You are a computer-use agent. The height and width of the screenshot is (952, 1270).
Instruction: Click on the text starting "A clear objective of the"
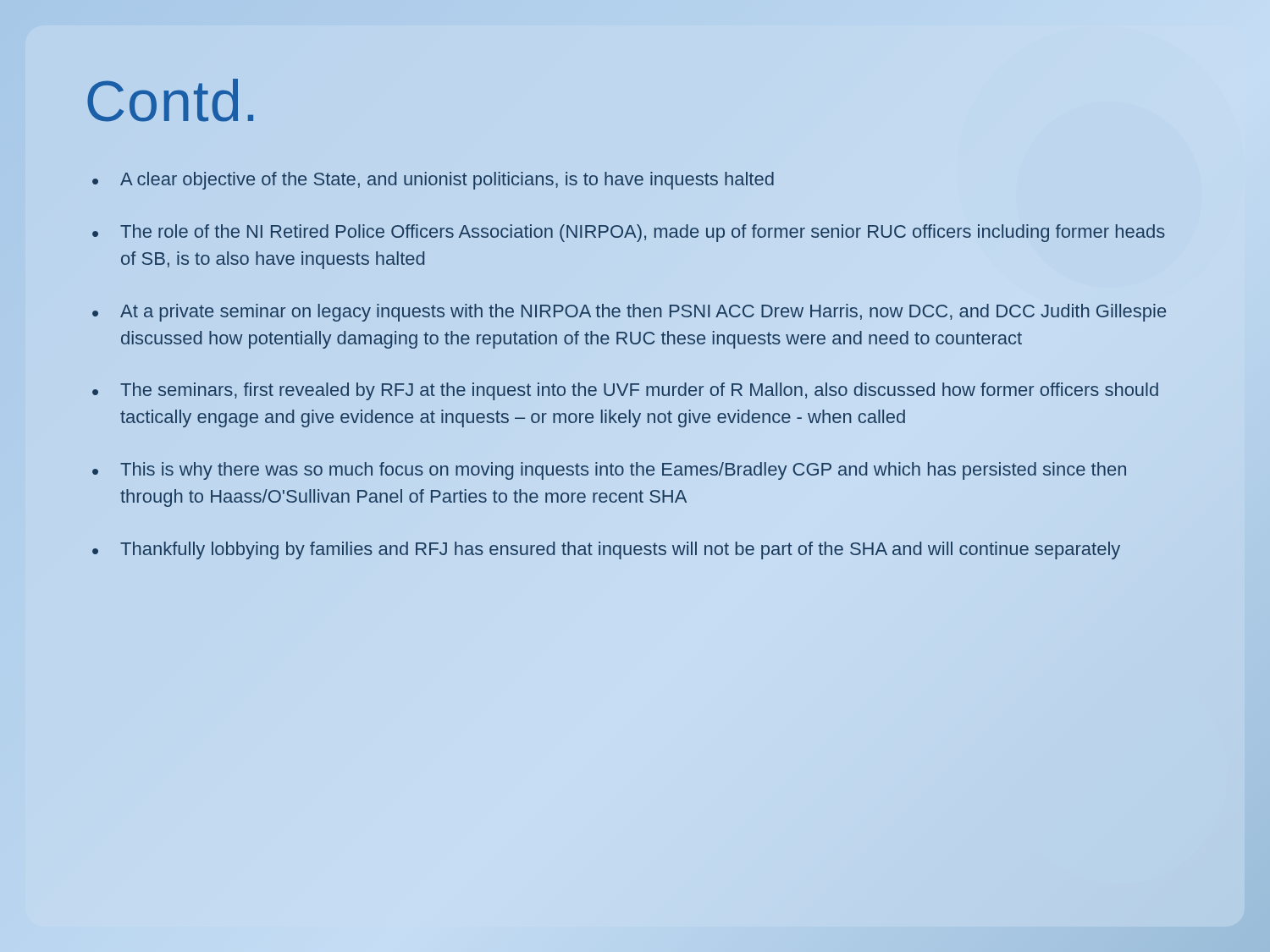pos(447,179)
